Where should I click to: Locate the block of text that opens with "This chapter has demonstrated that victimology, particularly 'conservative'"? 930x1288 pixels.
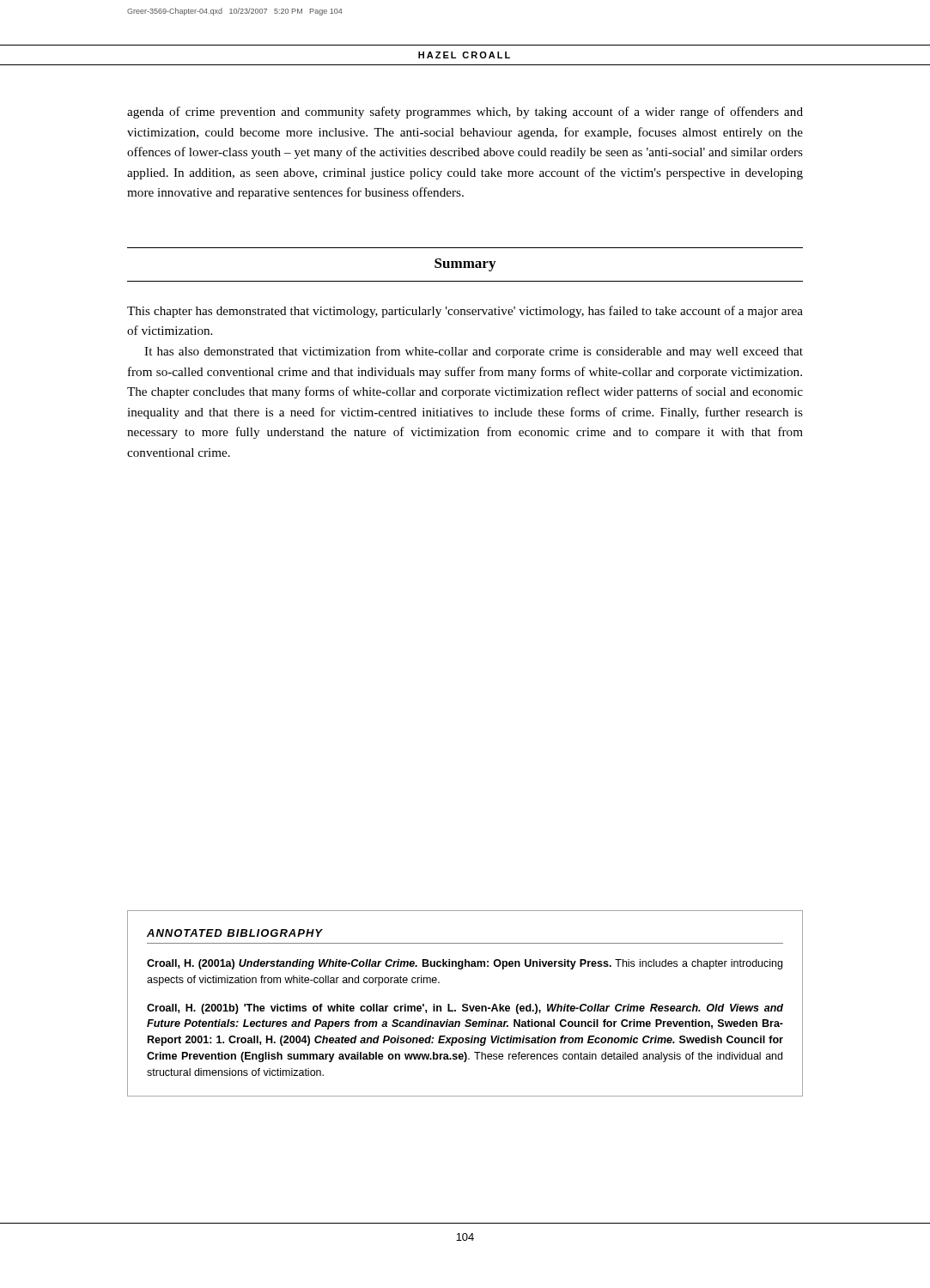point(465,381)
